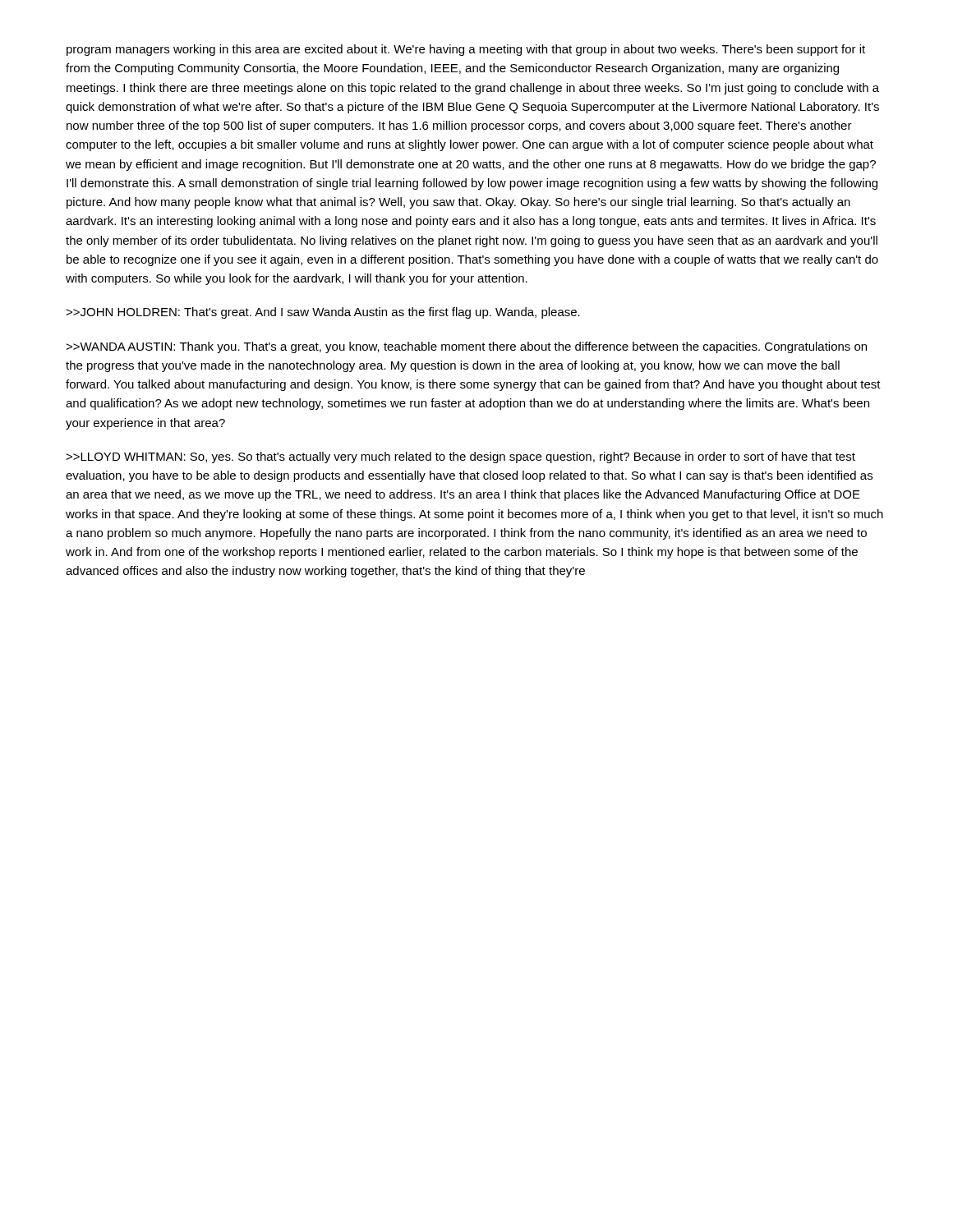Locate the text block that reads ">>JOHN HOLDREN: That's great. And I"
953x1232 pixels.
(x=323, y=312)
